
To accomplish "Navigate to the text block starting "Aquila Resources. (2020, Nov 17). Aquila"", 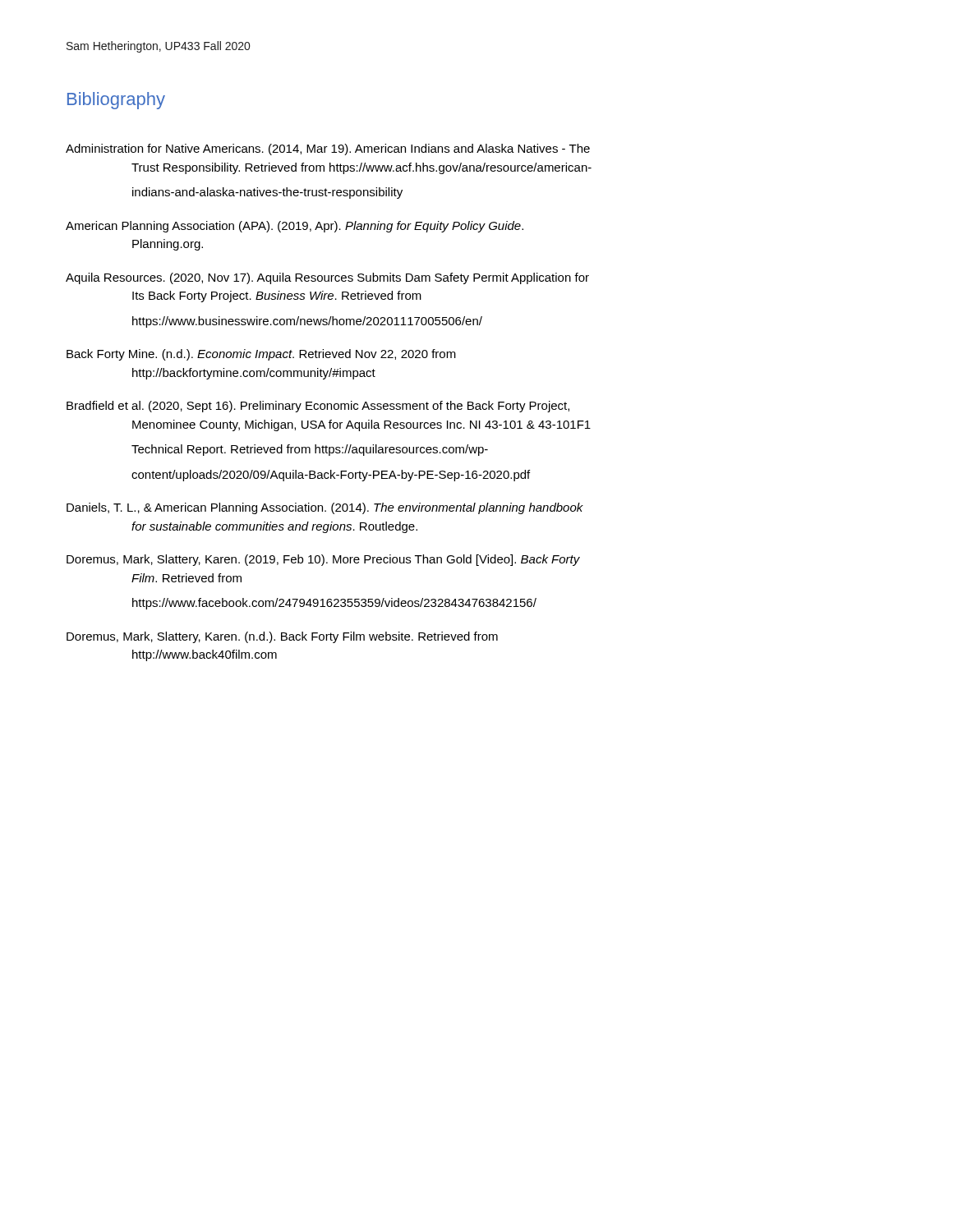I will click(327, 278).
